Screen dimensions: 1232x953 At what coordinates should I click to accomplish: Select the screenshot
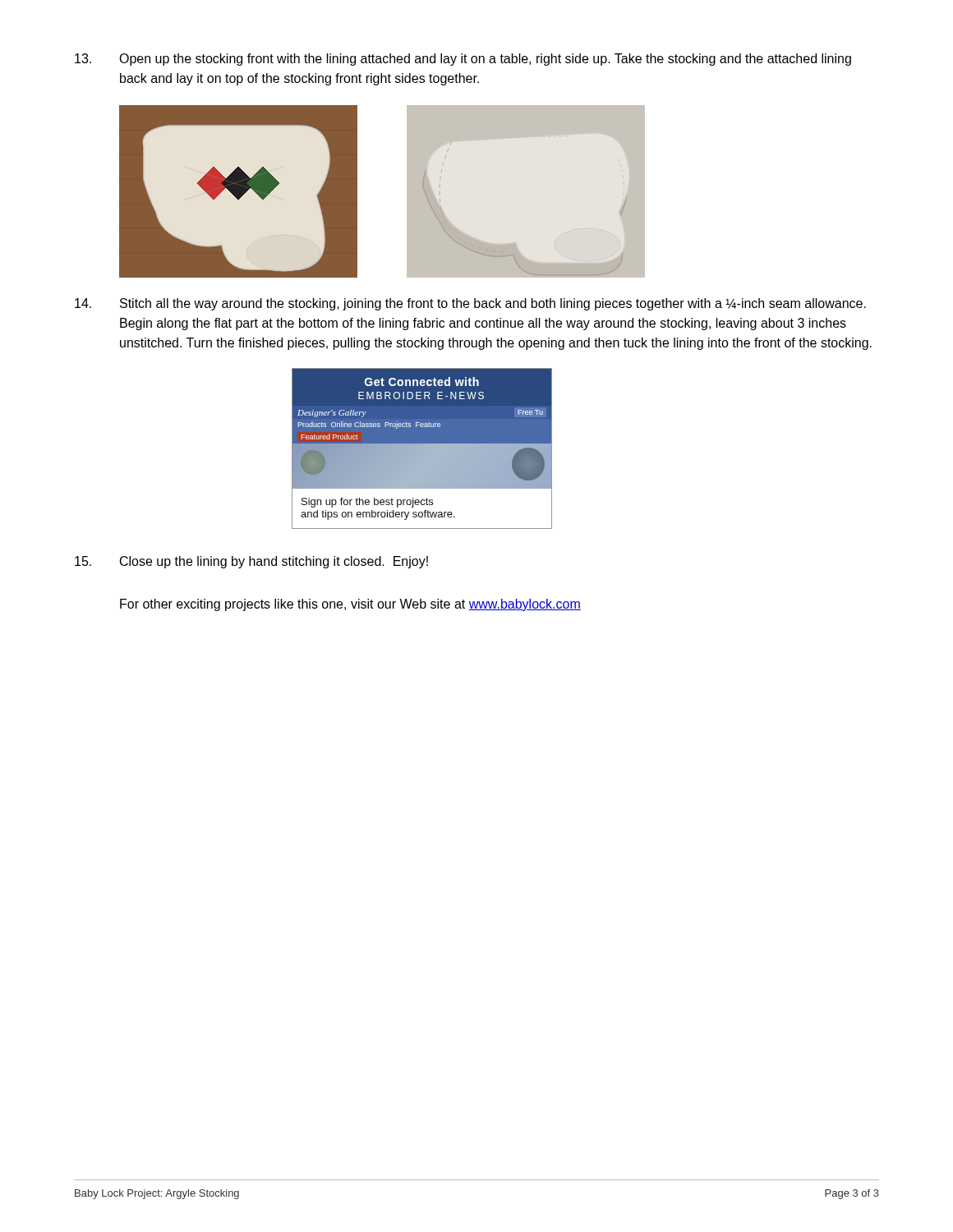422,448
